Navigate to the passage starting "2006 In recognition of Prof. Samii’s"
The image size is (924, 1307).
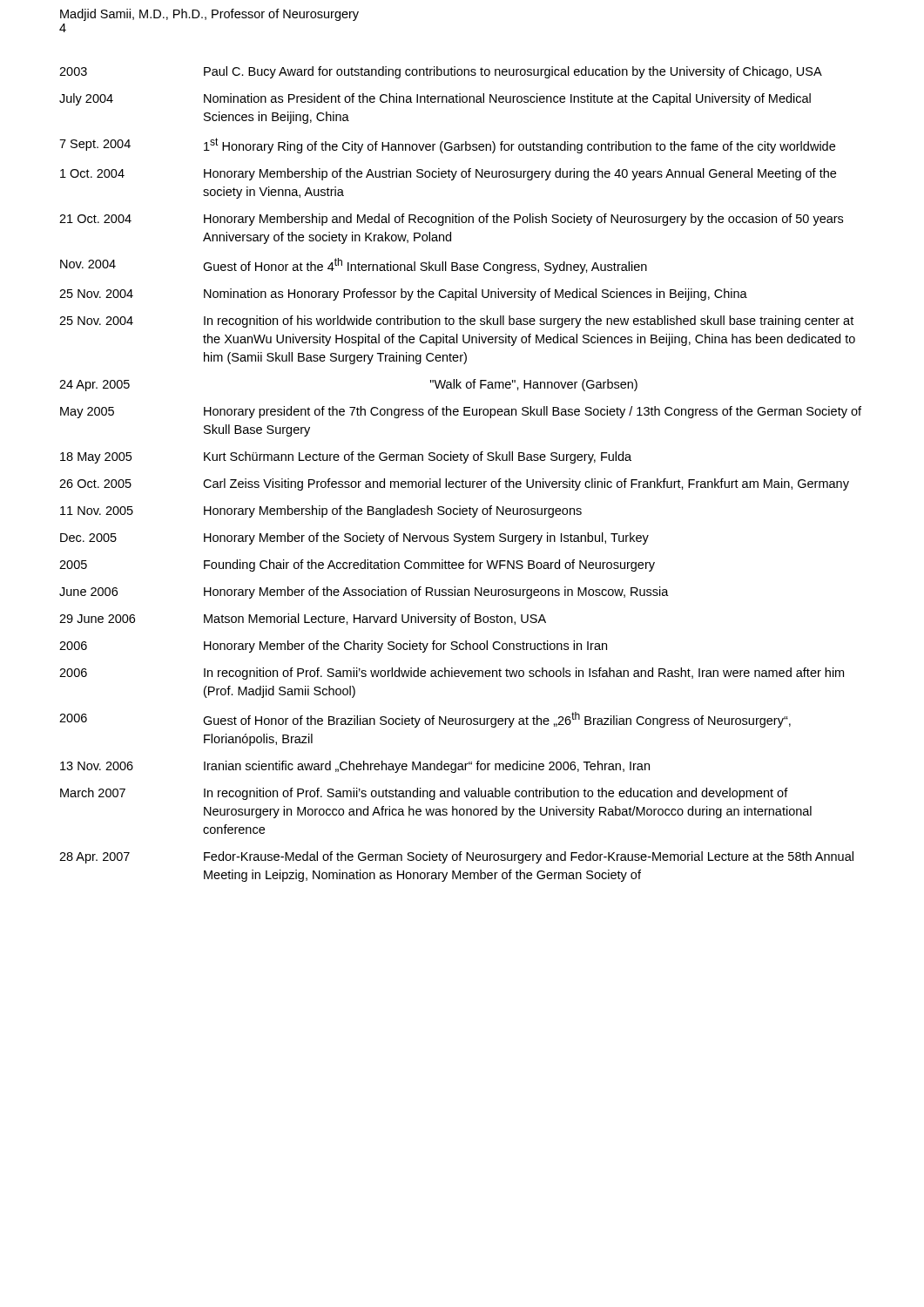tap(462, 682)
